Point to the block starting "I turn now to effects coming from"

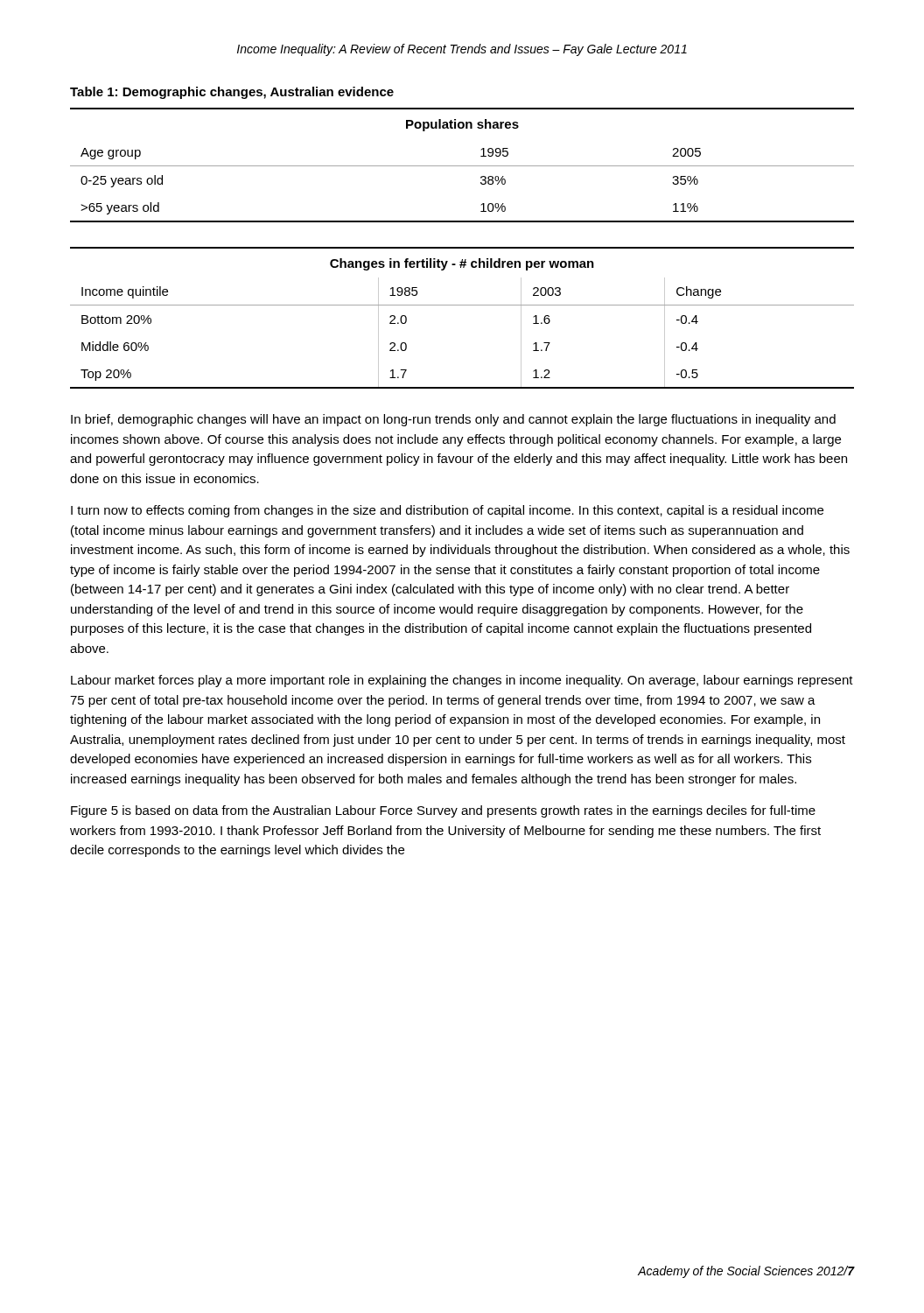pyautogui.click(x=460, y=579)
